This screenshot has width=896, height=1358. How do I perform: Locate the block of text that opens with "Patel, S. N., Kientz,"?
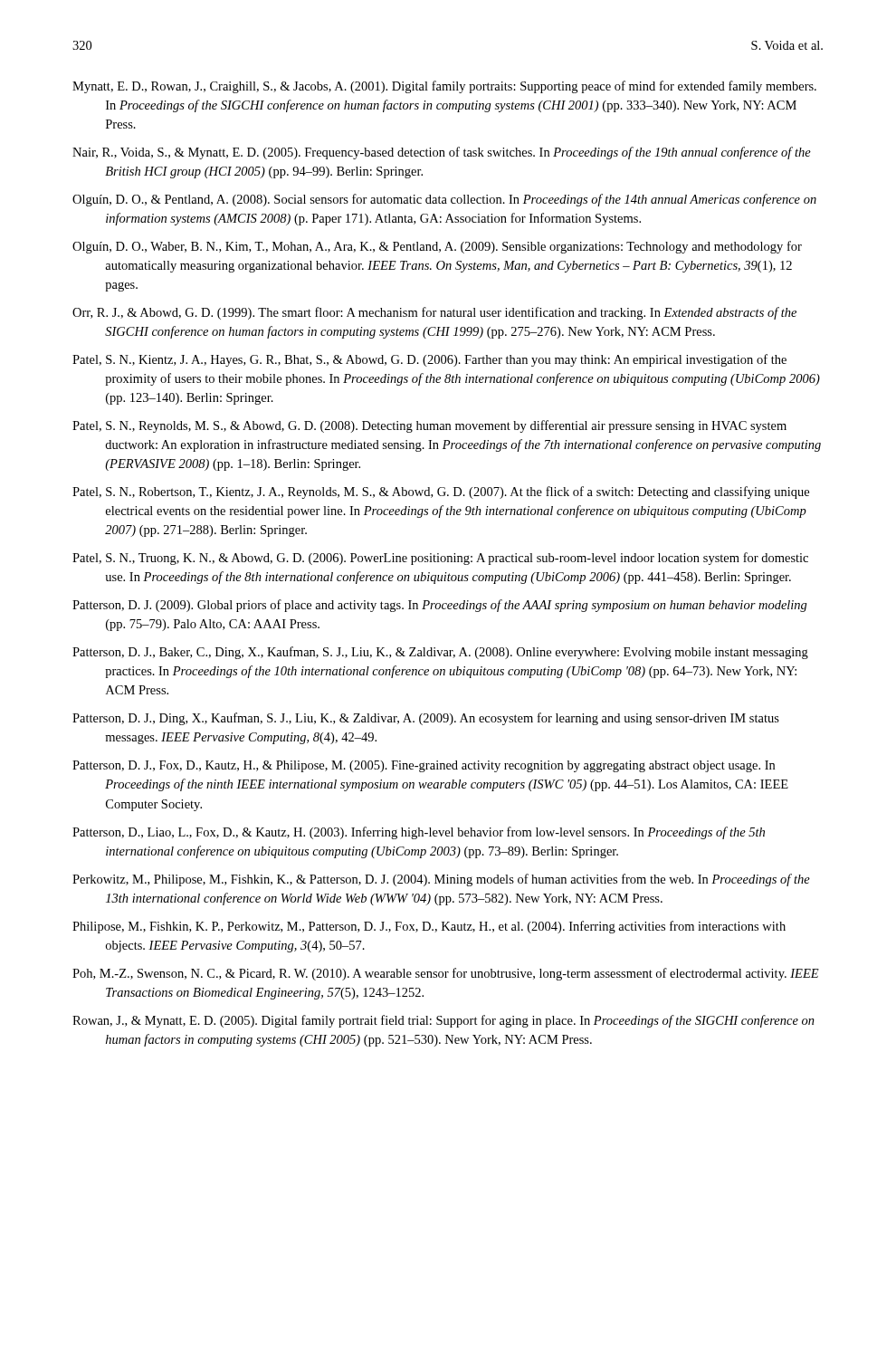(x=448, y=379)
